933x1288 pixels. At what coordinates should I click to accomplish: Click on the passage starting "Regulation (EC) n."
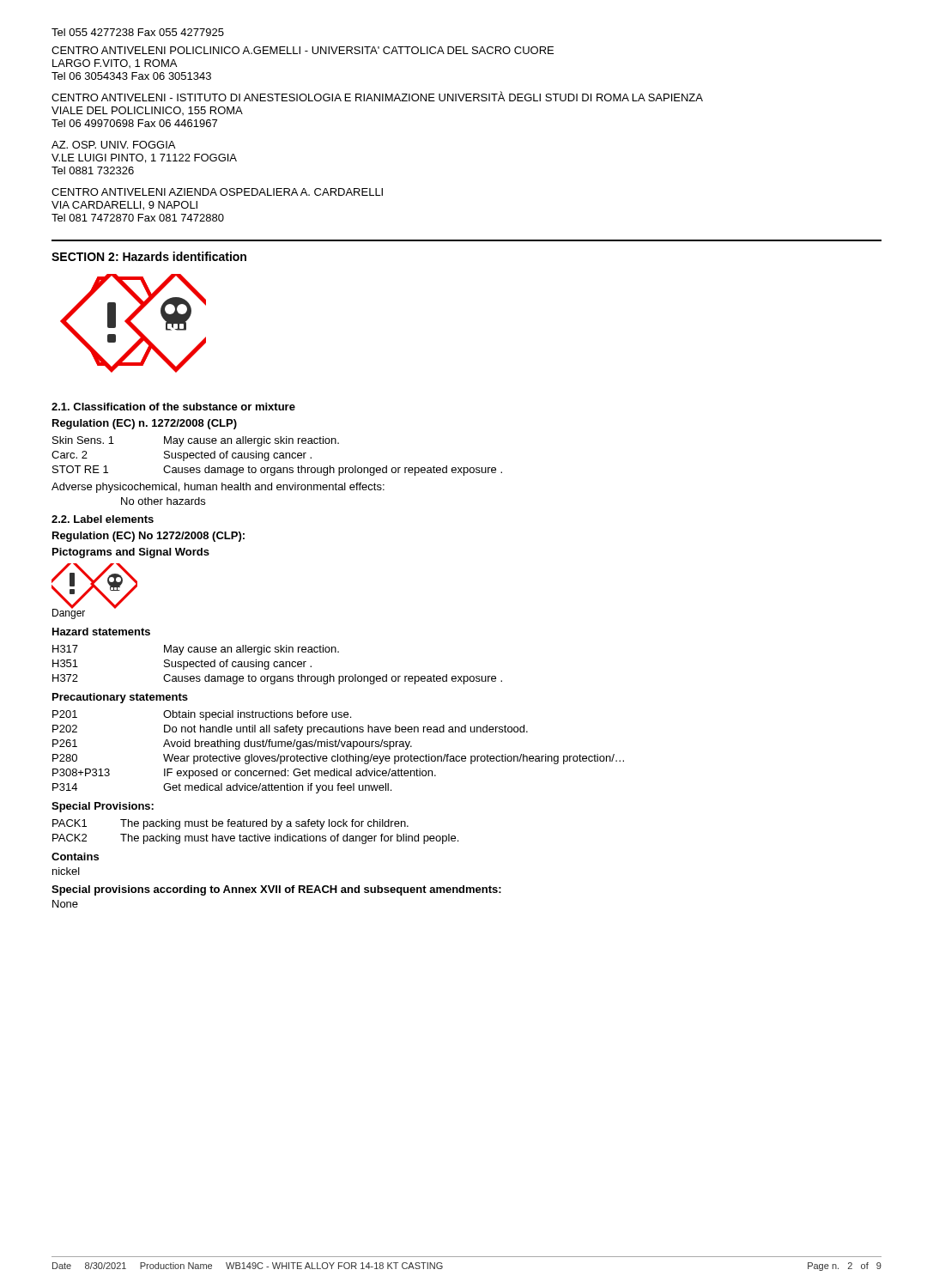coord(144,423)
